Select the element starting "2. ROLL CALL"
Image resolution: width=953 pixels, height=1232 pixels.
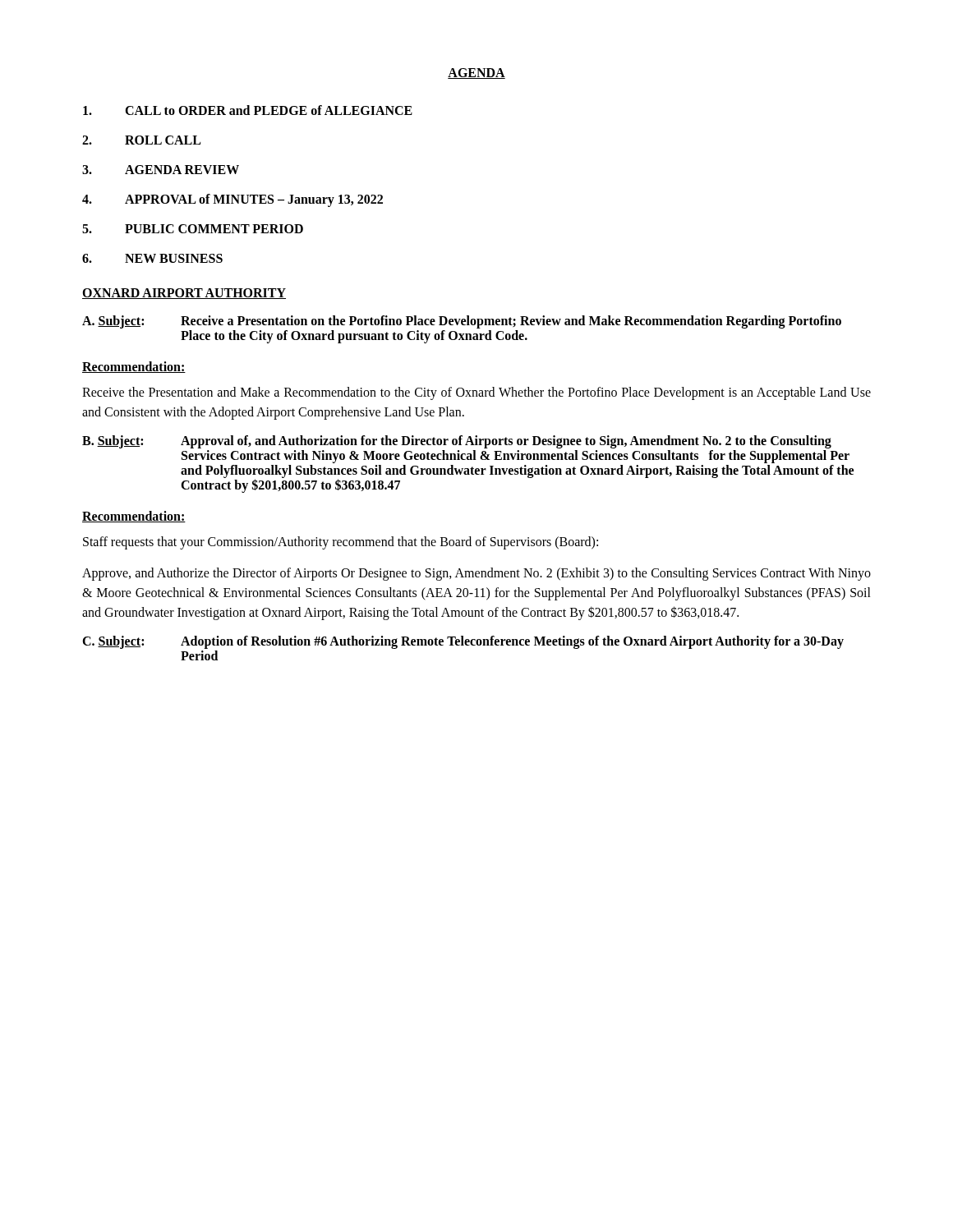[142, 140]
